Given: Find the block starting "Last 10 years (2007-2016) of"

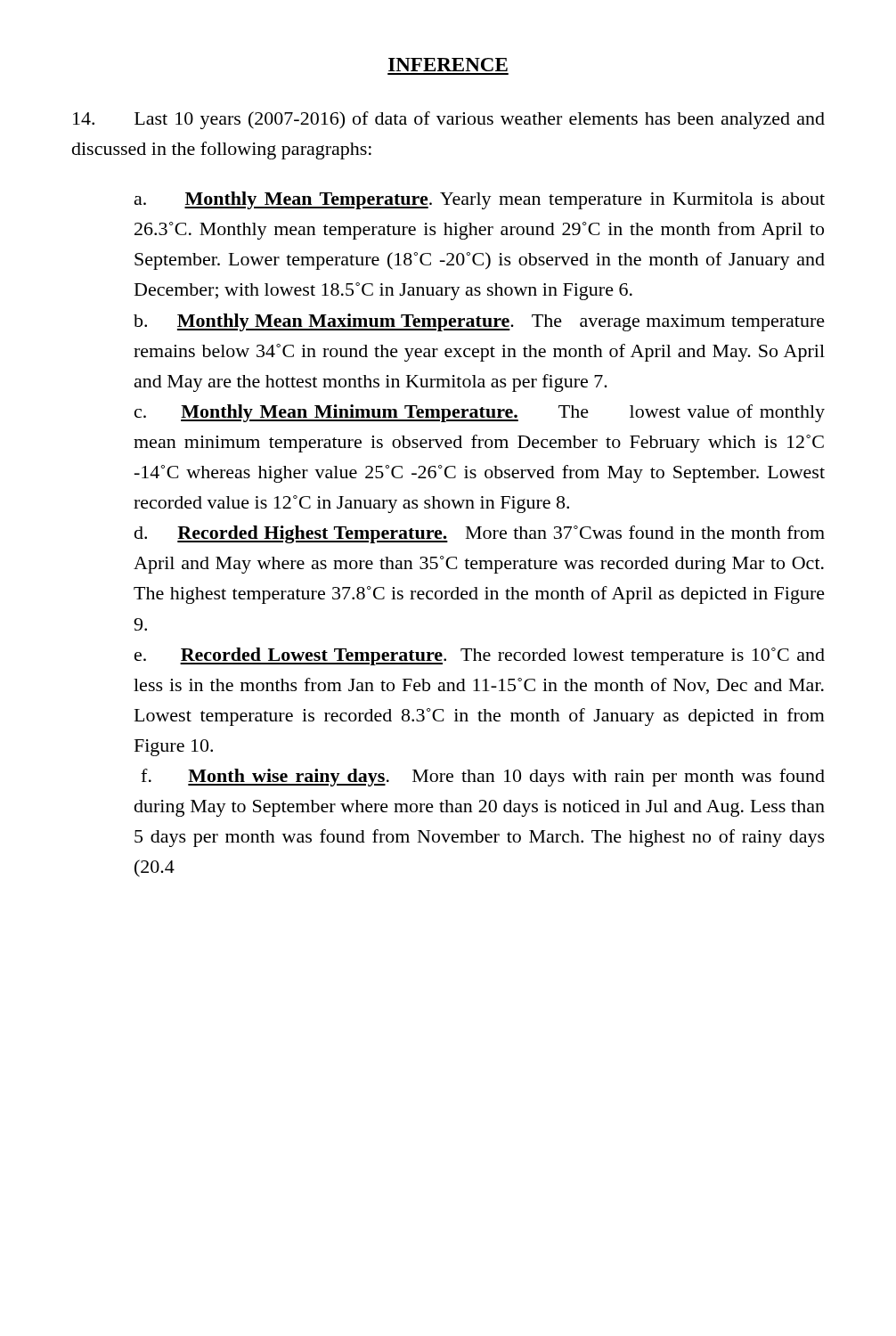Looking at the screenshot, I should coord(448,133).
